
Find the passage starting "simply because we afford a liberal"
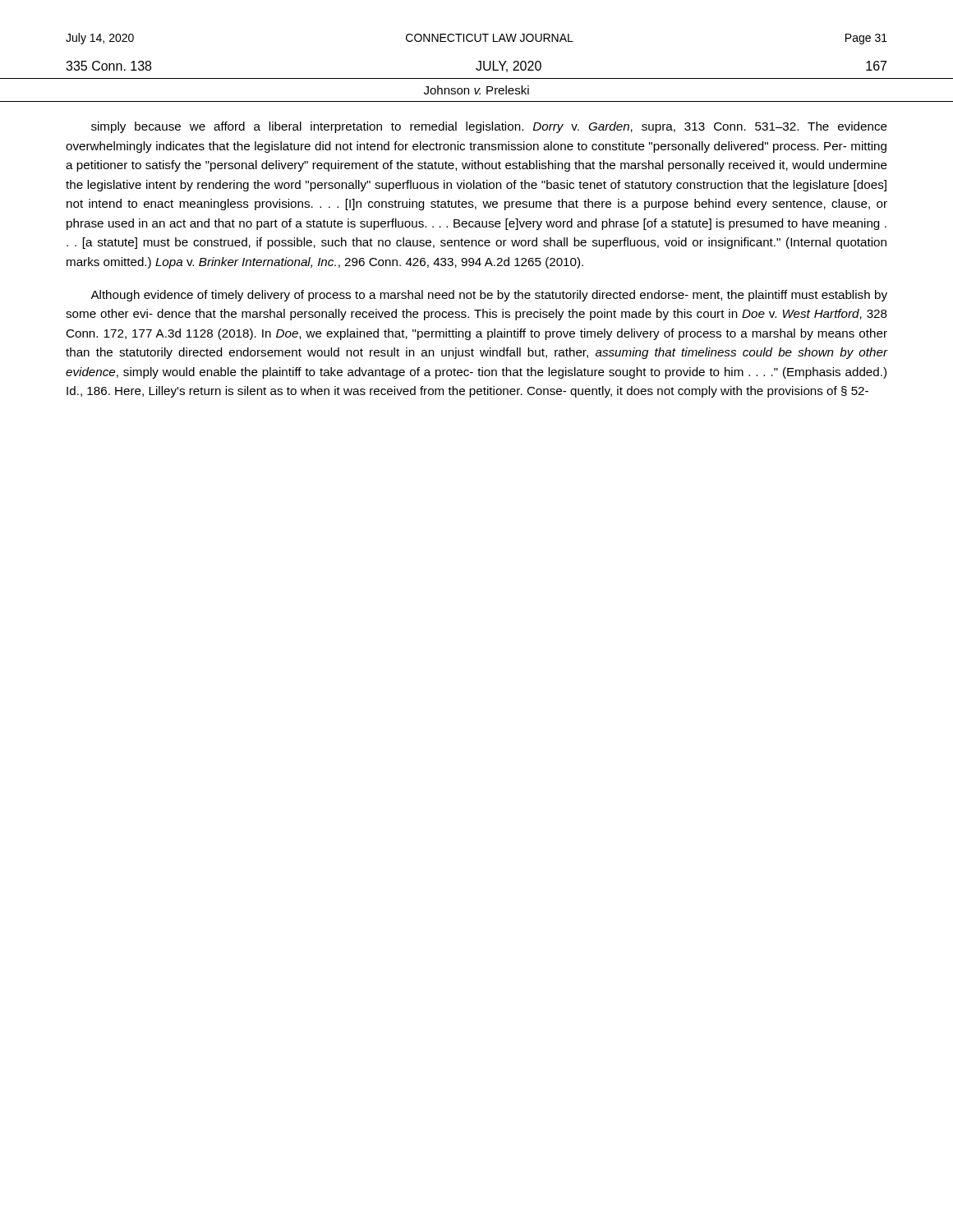tap(476, 194)
